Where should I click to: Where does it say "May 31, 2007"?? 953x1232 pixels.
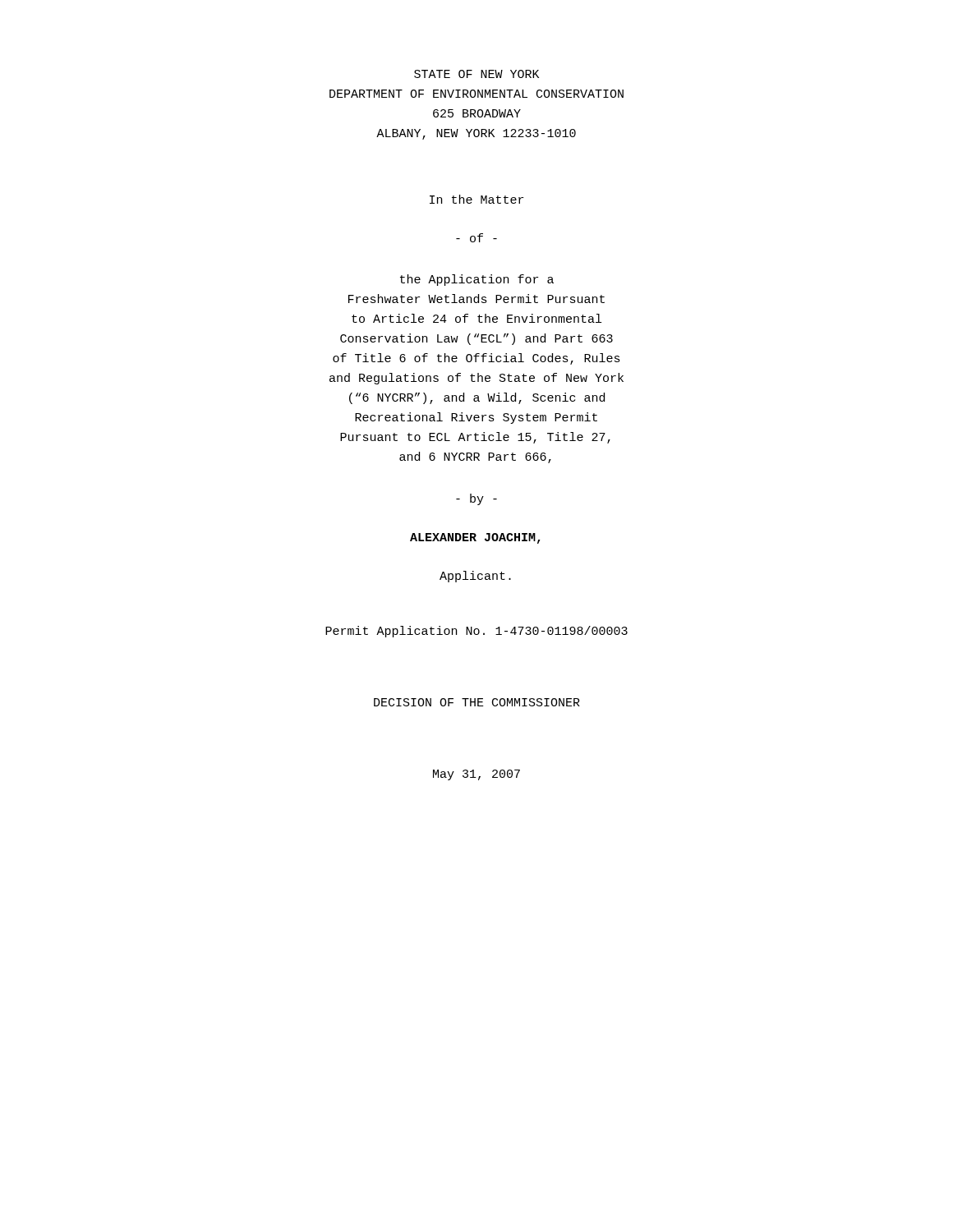[x=476, y=775]
